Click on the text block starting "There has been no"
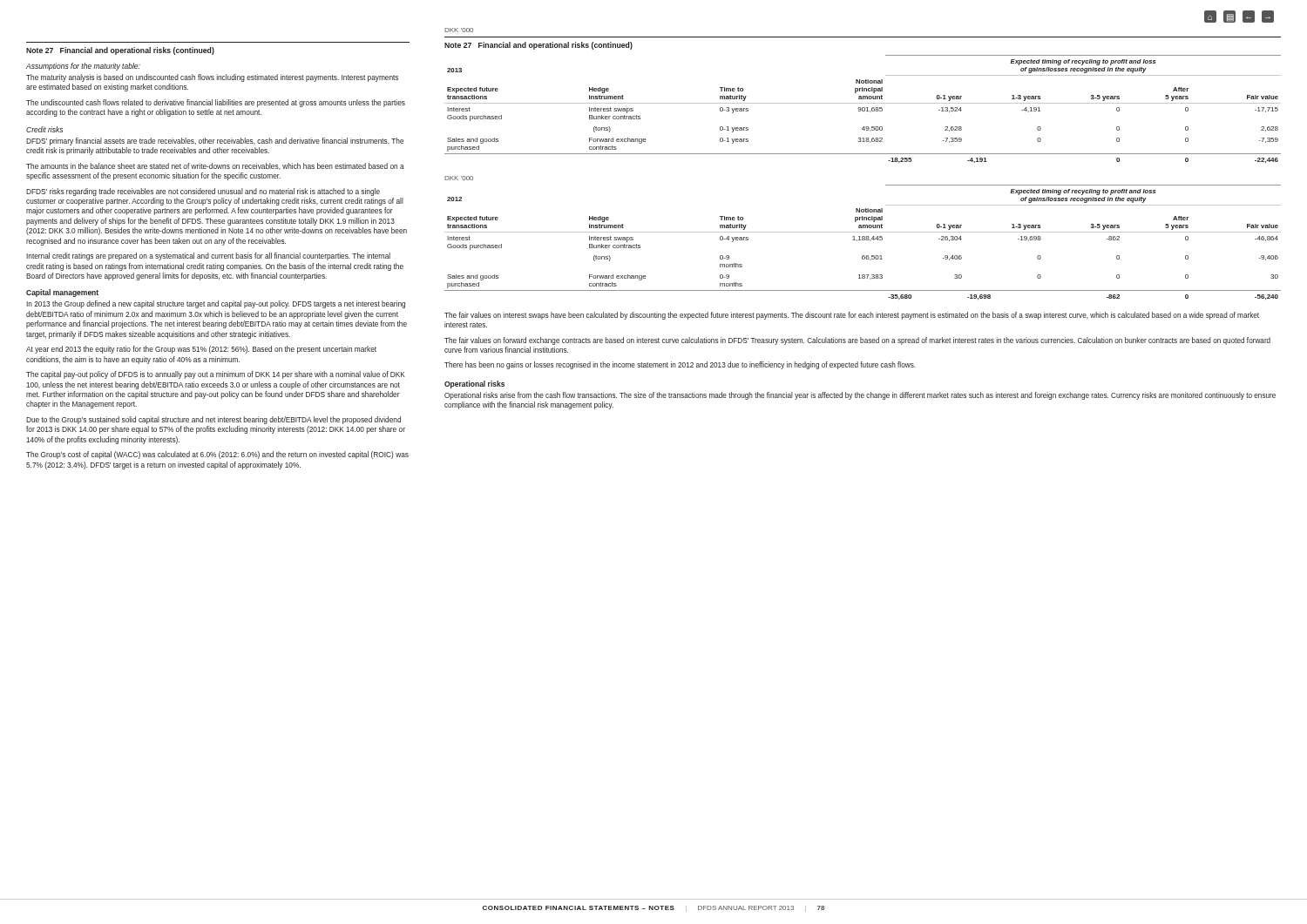 point(680,366)
